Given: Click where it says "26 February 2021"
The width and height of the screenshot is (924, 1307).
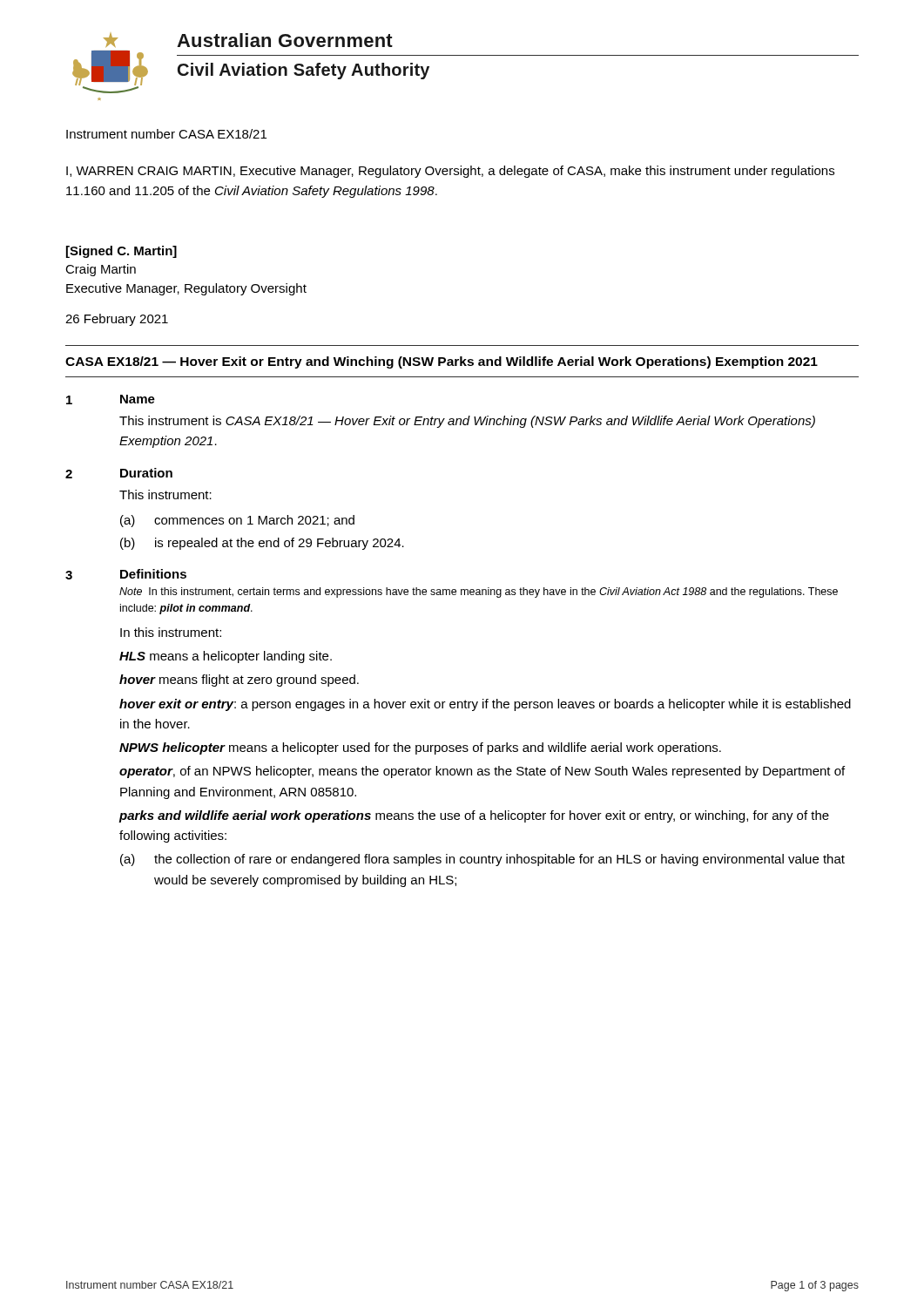Looking at the screenshot, I should point(117,318).
